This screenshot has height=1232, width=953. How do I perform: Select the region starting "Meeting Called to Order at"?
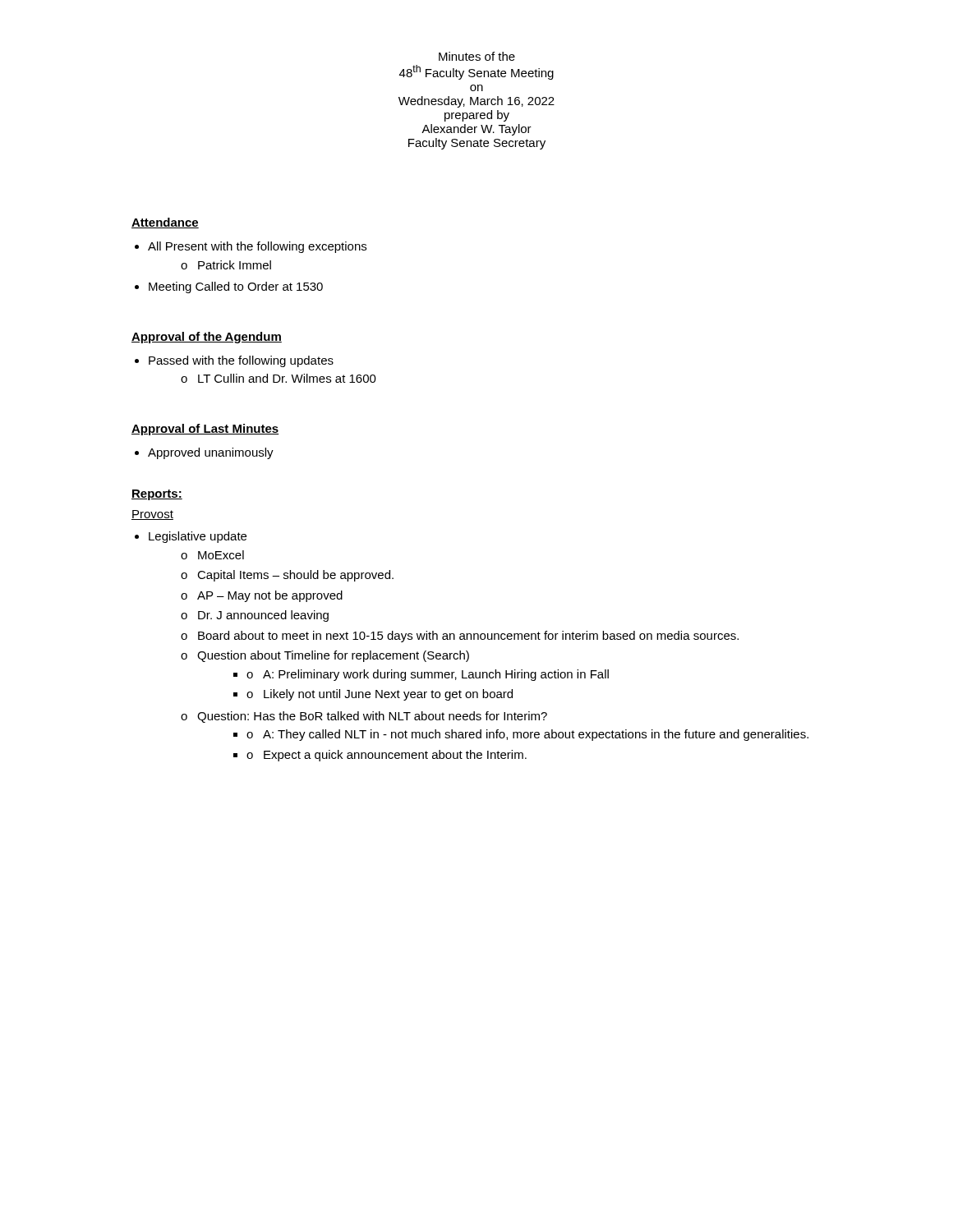[x=236, y=286]
